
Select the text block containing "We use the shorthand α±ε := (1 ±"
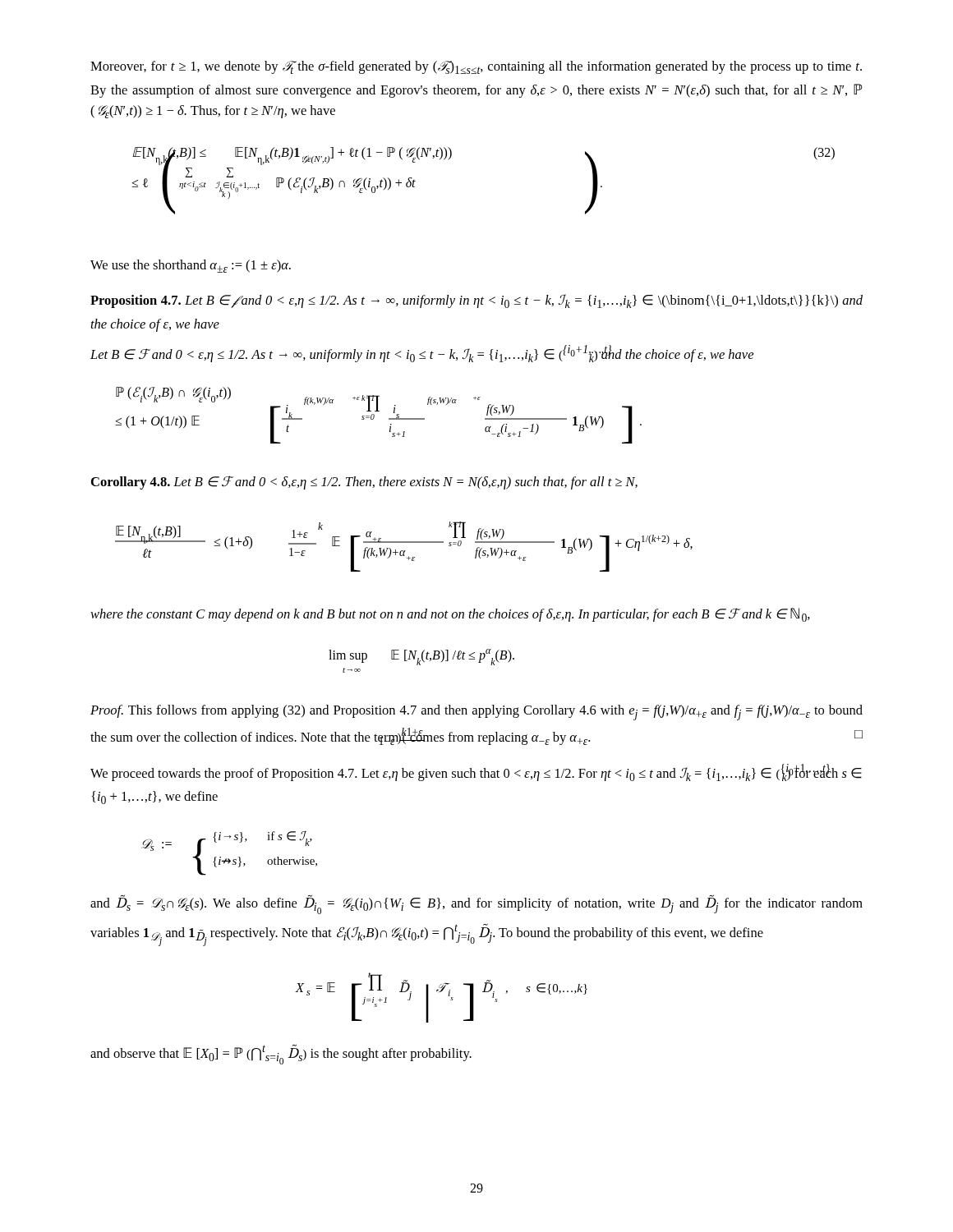pos(191,267)
